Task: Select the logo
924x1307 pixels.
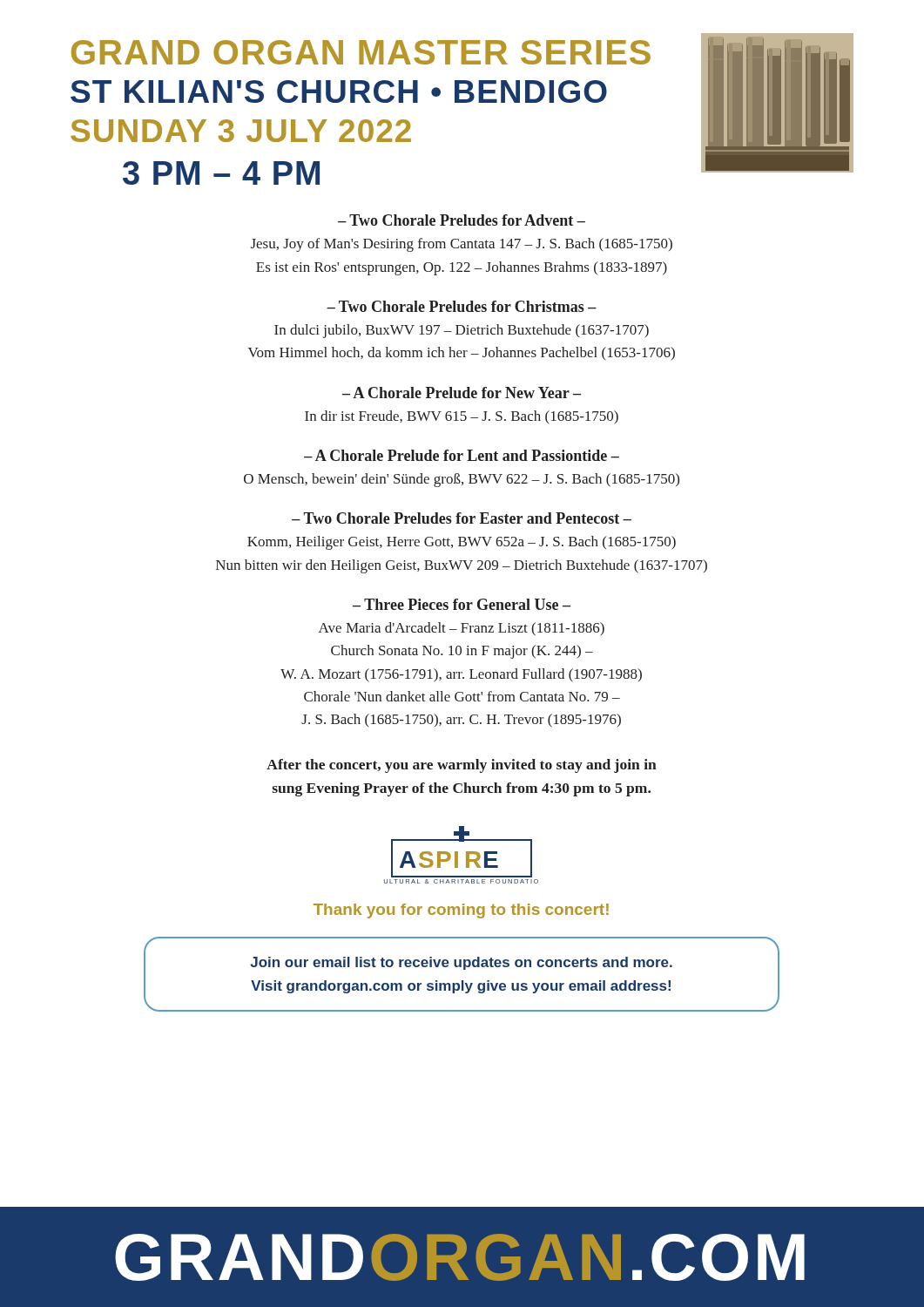Action: point(462,859)
